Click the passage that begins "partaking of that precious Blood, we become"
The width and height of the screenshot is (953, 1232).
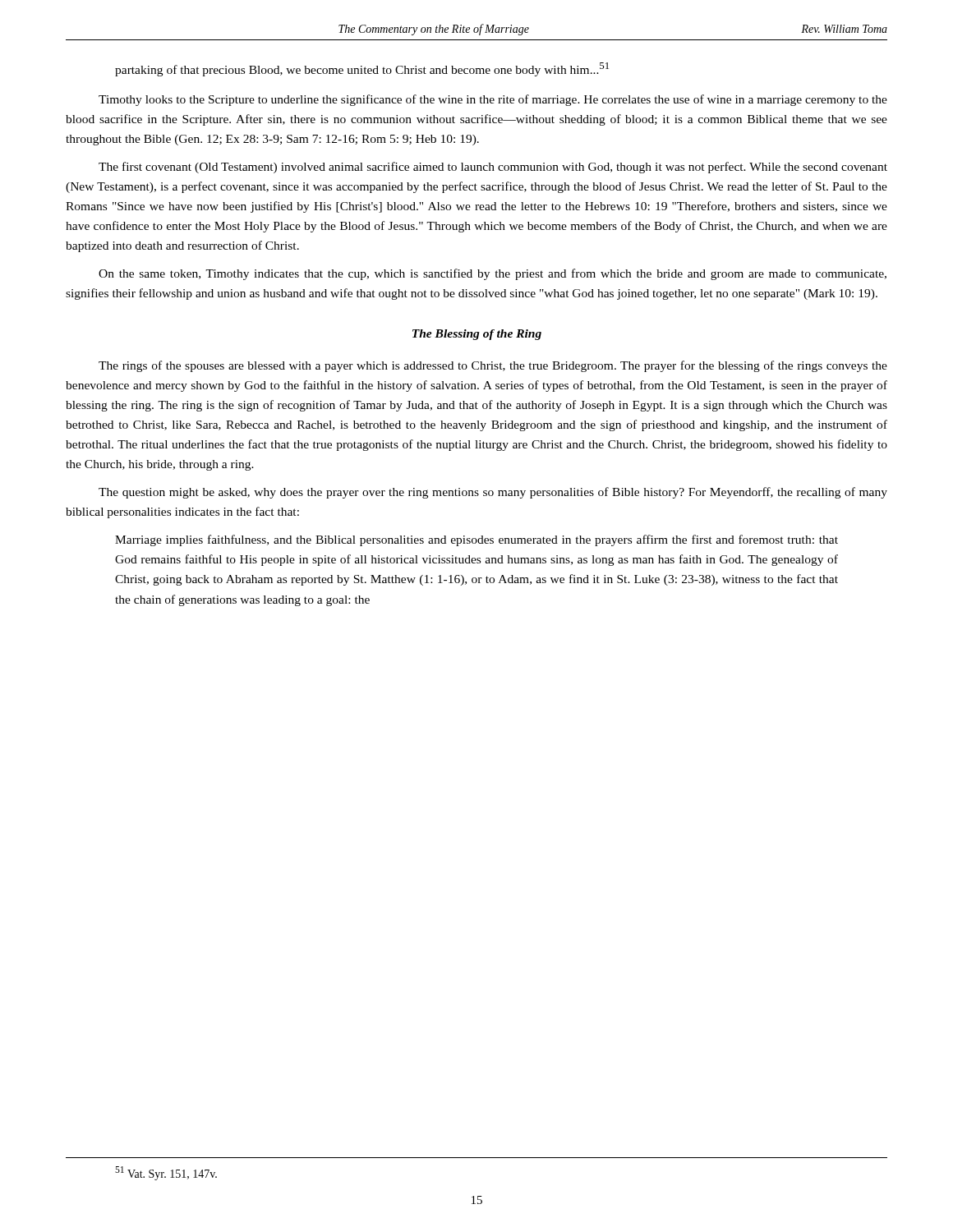tap(362, 68)
